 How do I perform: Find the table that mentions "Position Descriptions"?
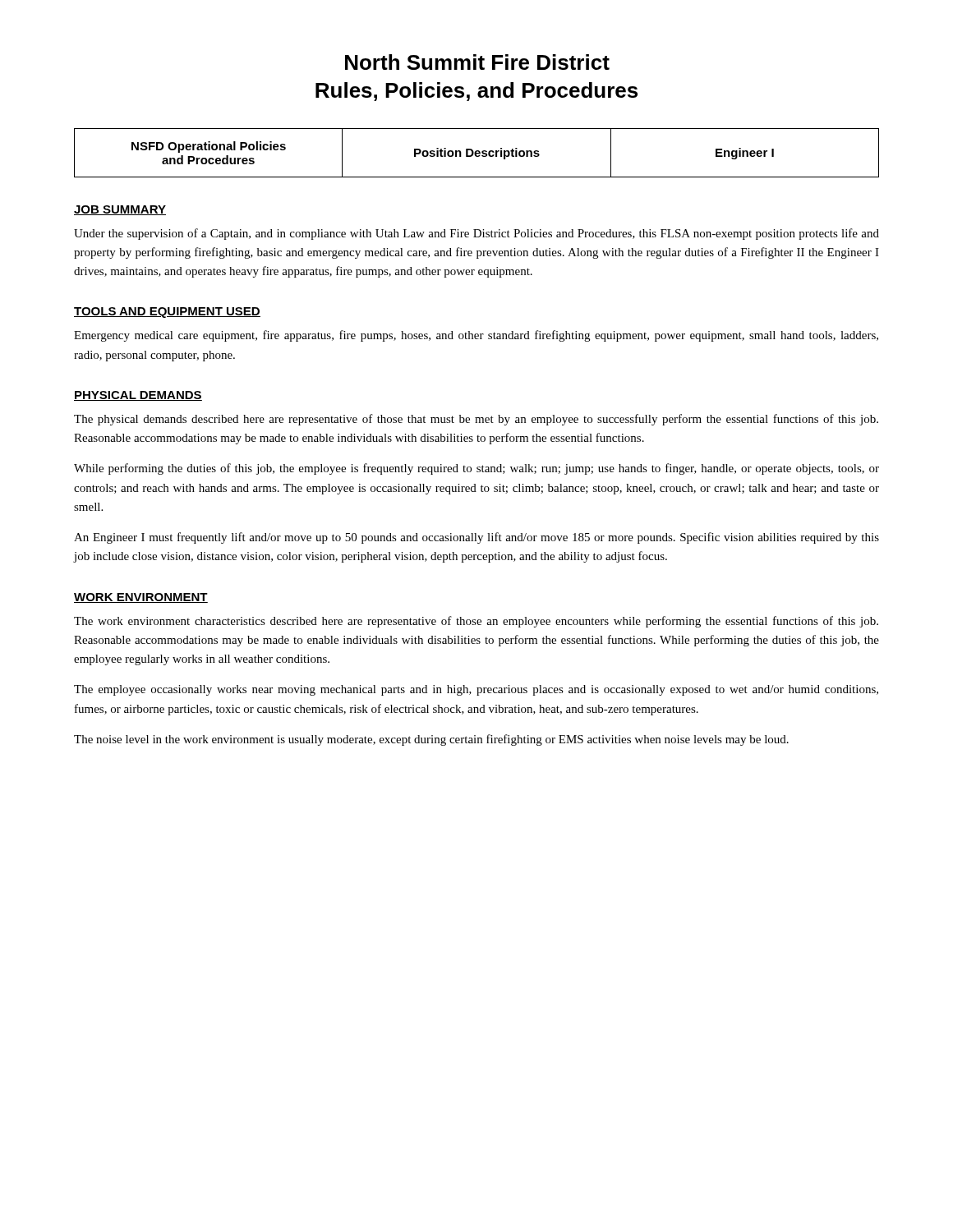coord(476,152)
